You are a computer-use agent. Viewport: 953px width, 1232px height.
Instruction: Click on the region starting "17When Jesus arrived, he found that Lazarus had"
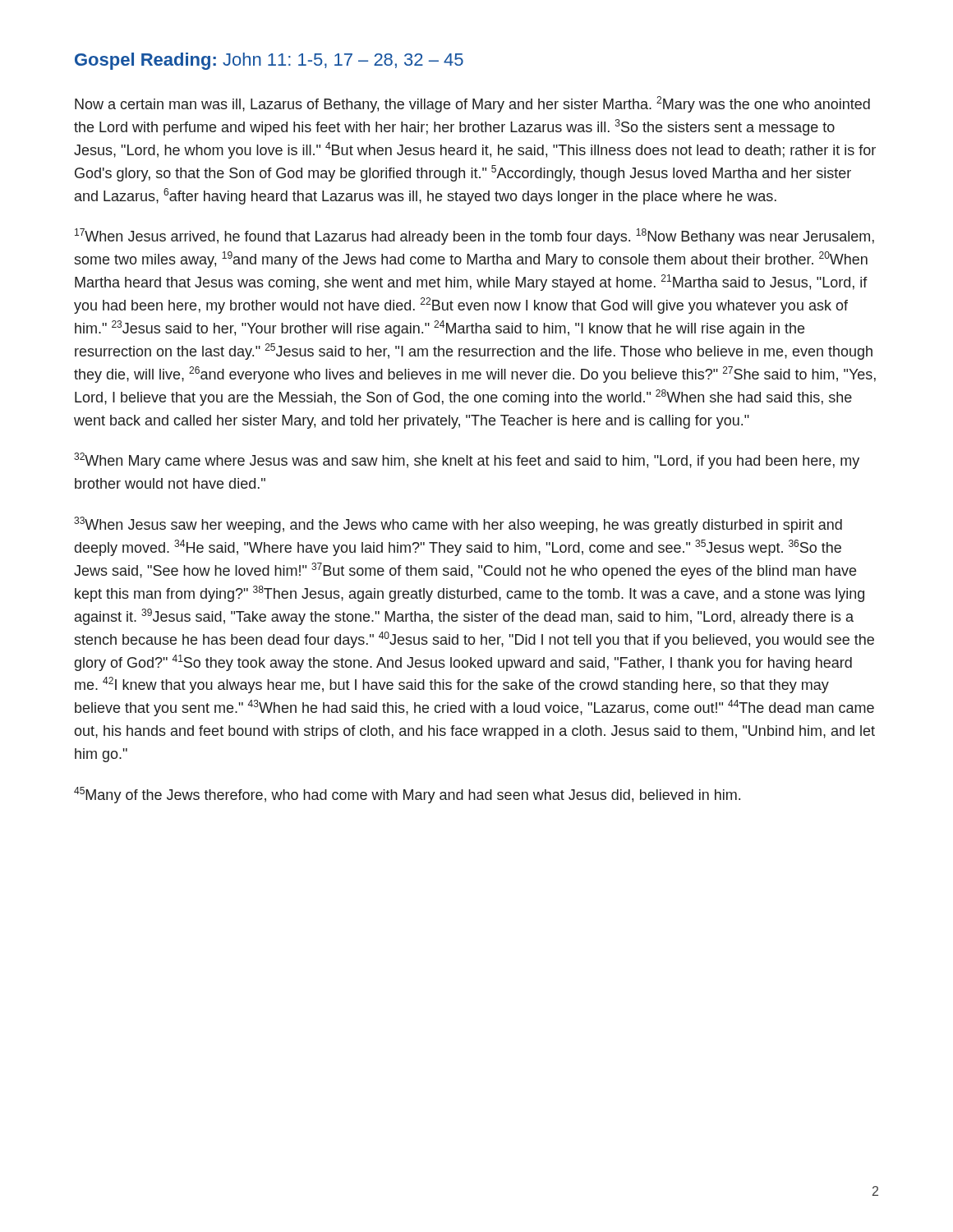[475, 328]
